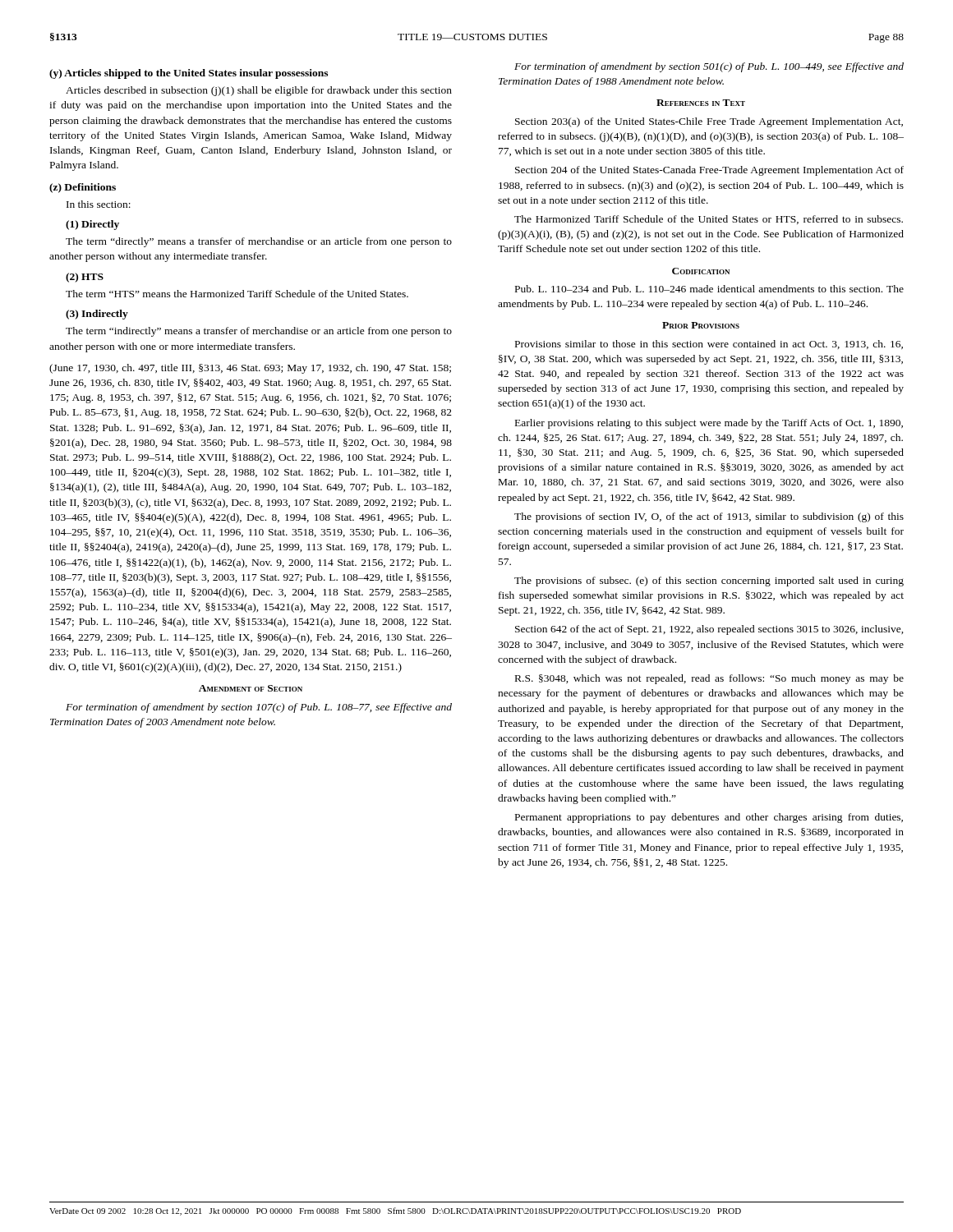Point to the section header beginning "(y) Articles shipped to the United"
Screen dimensions: 1232x953
189,73
